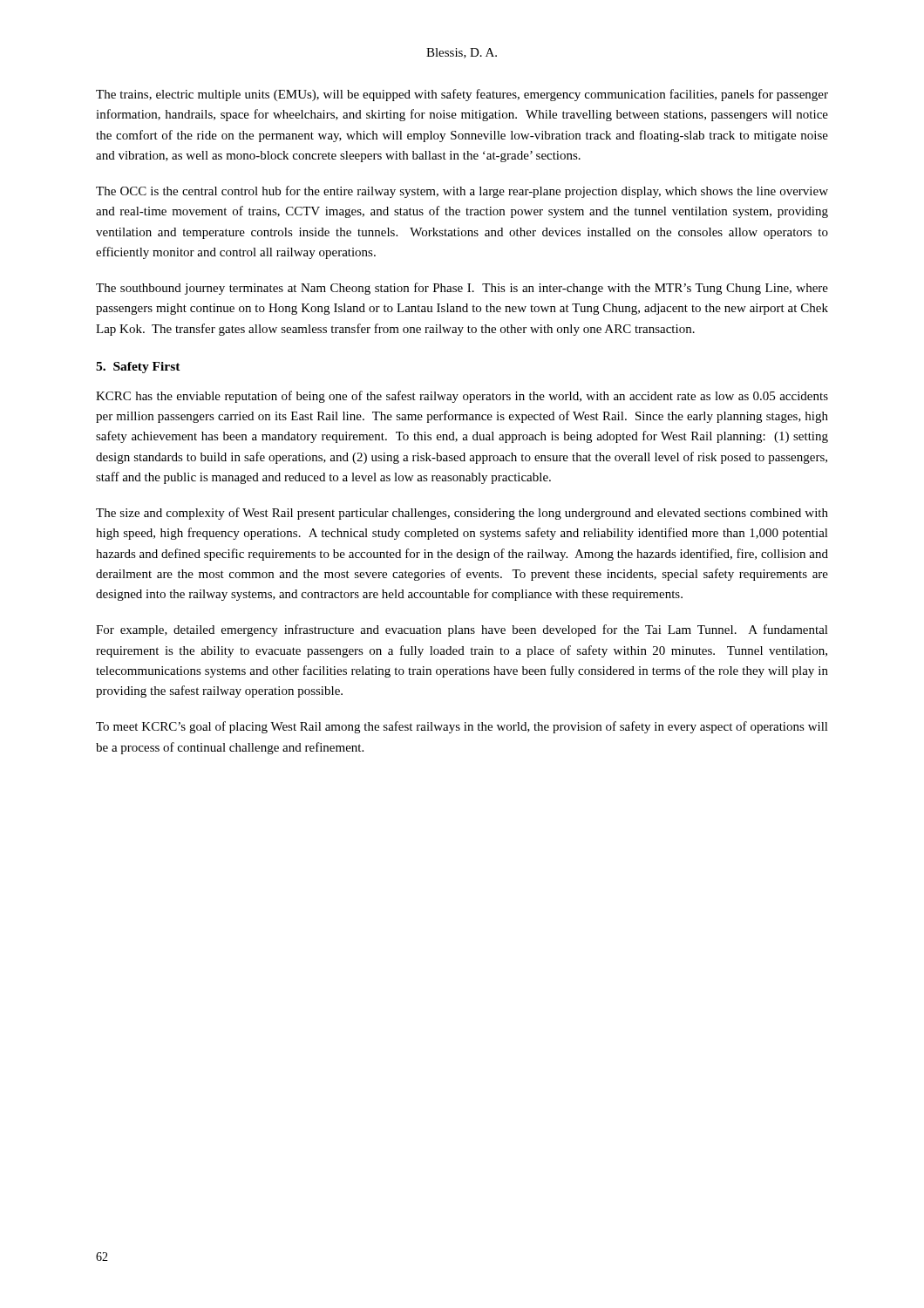The height and width of the screenshot is (1308, 924).
Task: Find the block on this page that starts "To meet KCRC’s goal of"
Action: click(462, 737)
